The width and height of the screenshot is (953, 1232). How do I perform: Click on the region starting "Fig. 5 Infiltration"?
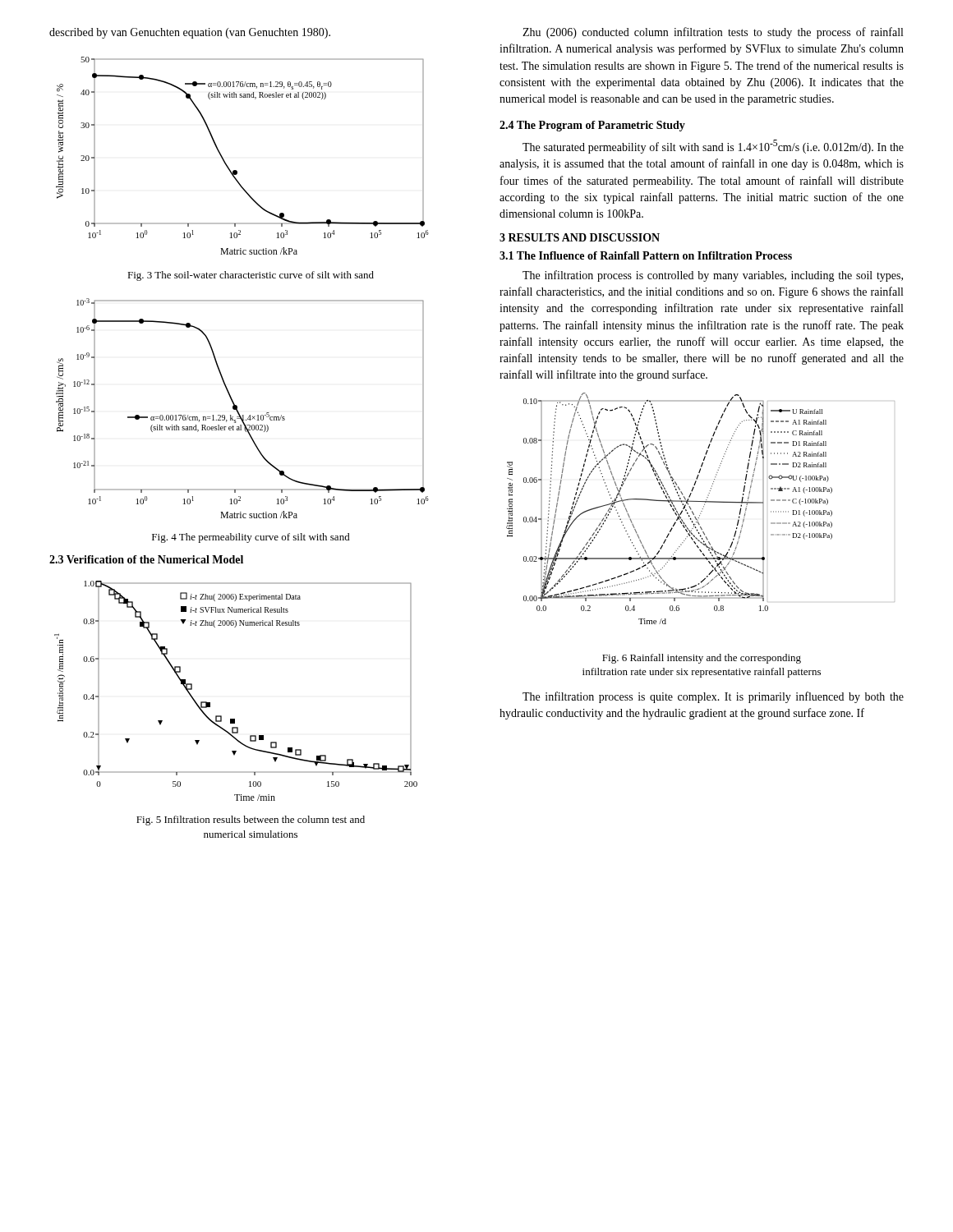[251, 827]
